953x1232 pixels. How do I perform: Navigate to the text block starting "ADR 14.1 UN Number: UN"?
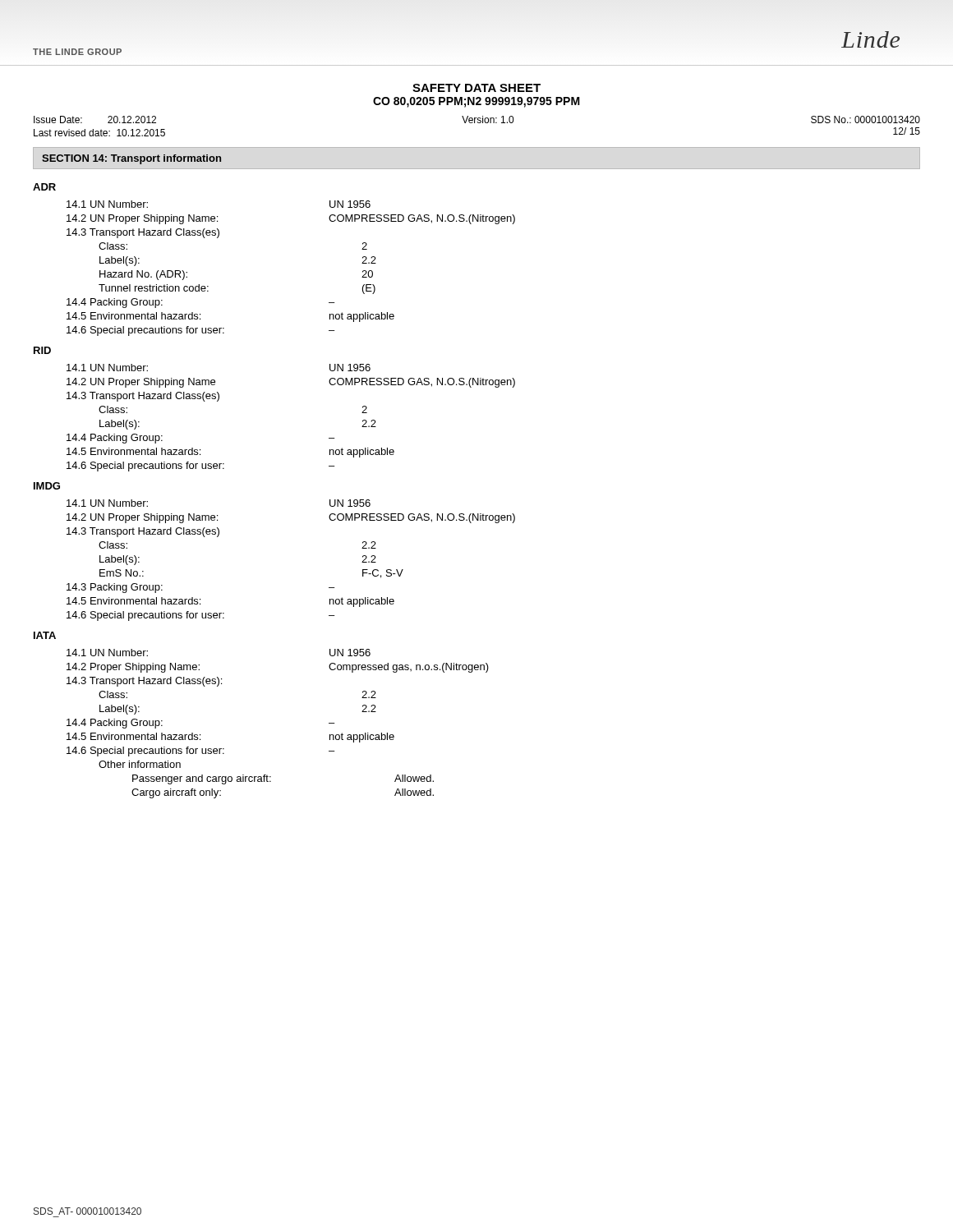44,187
